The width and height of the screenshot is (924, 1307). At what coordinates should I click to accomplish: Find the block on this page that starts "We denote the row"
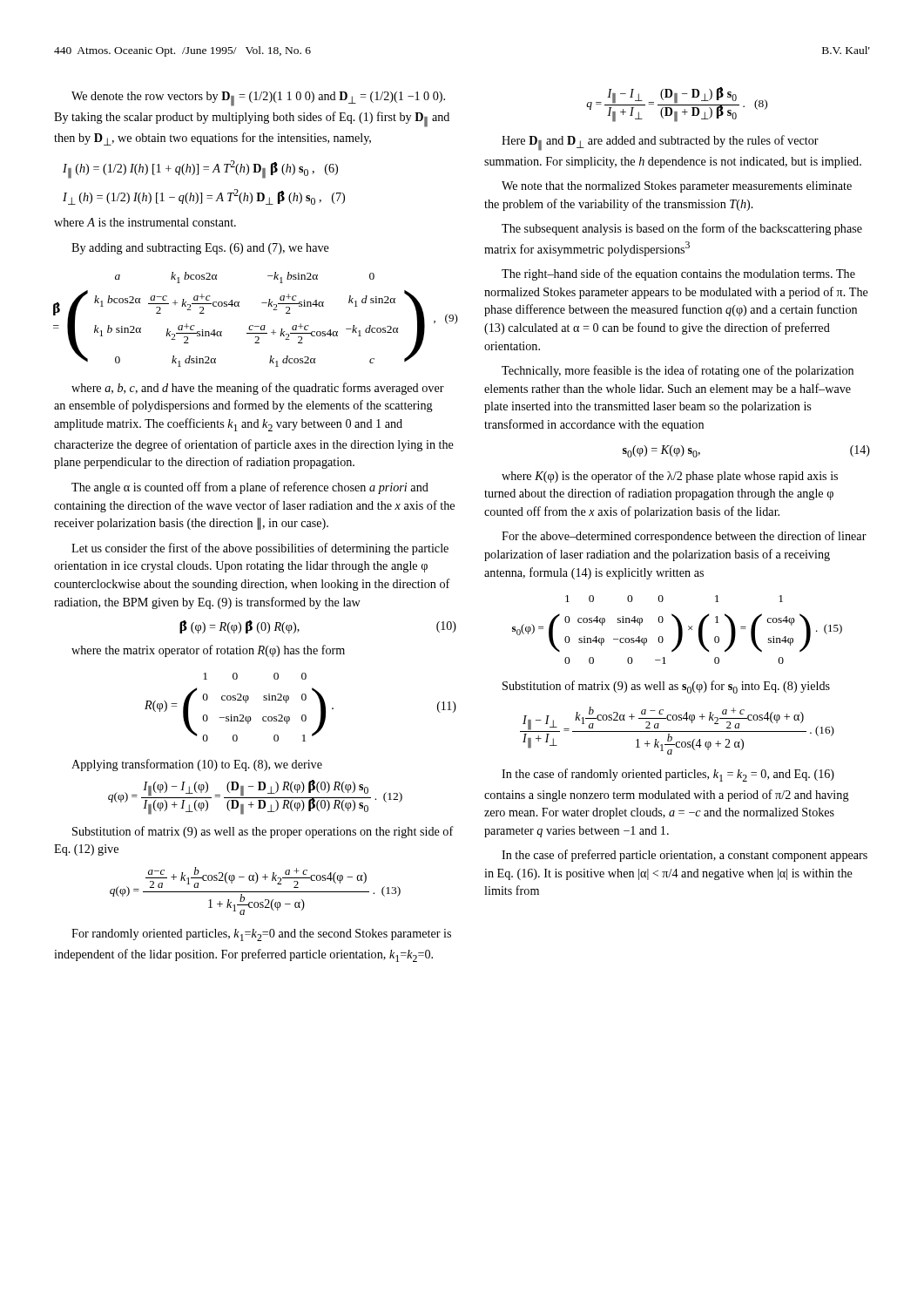click(255, 118)
